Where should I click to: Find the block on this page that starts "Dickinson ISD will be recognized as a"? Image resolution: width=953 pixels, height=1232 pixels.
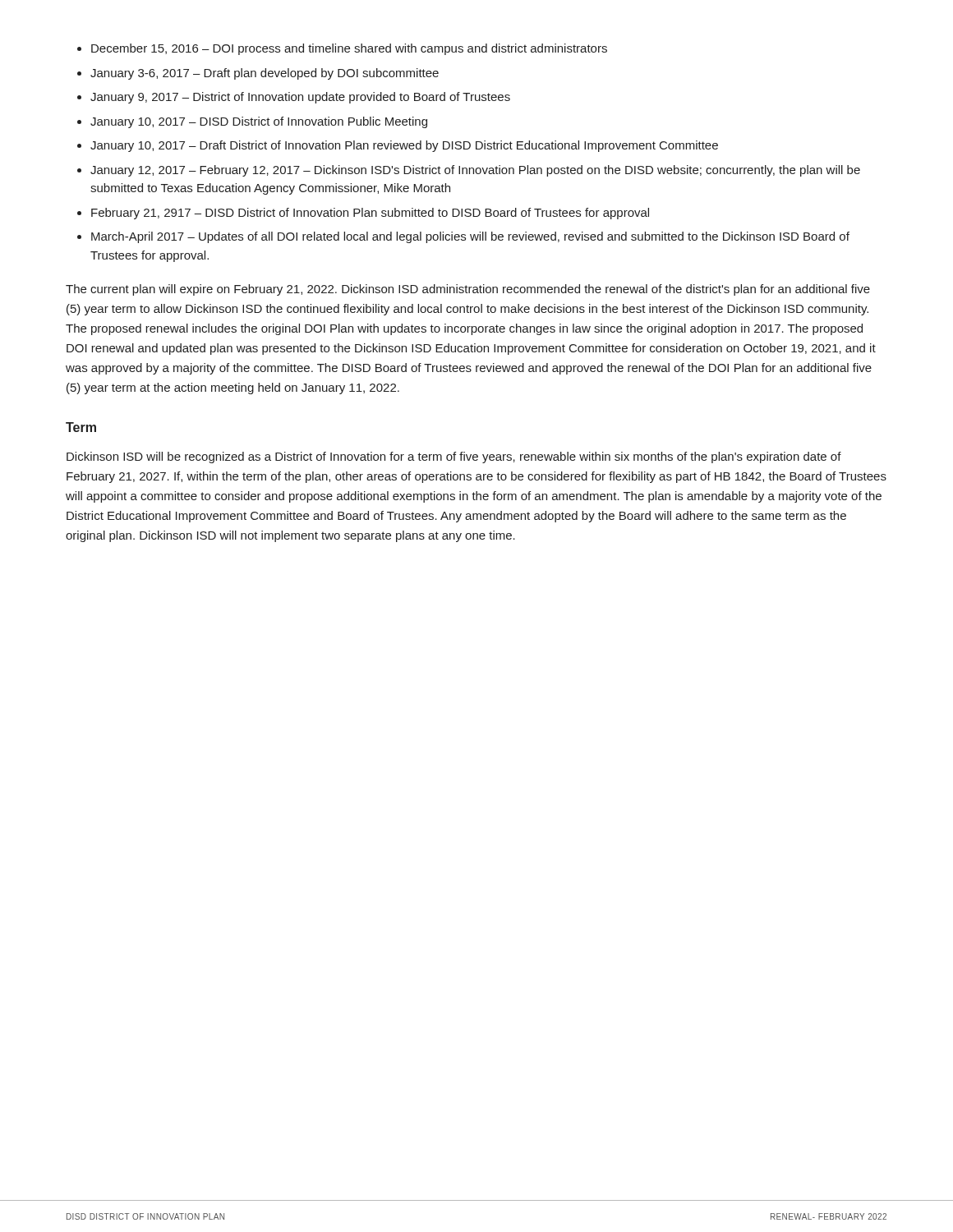476,496
